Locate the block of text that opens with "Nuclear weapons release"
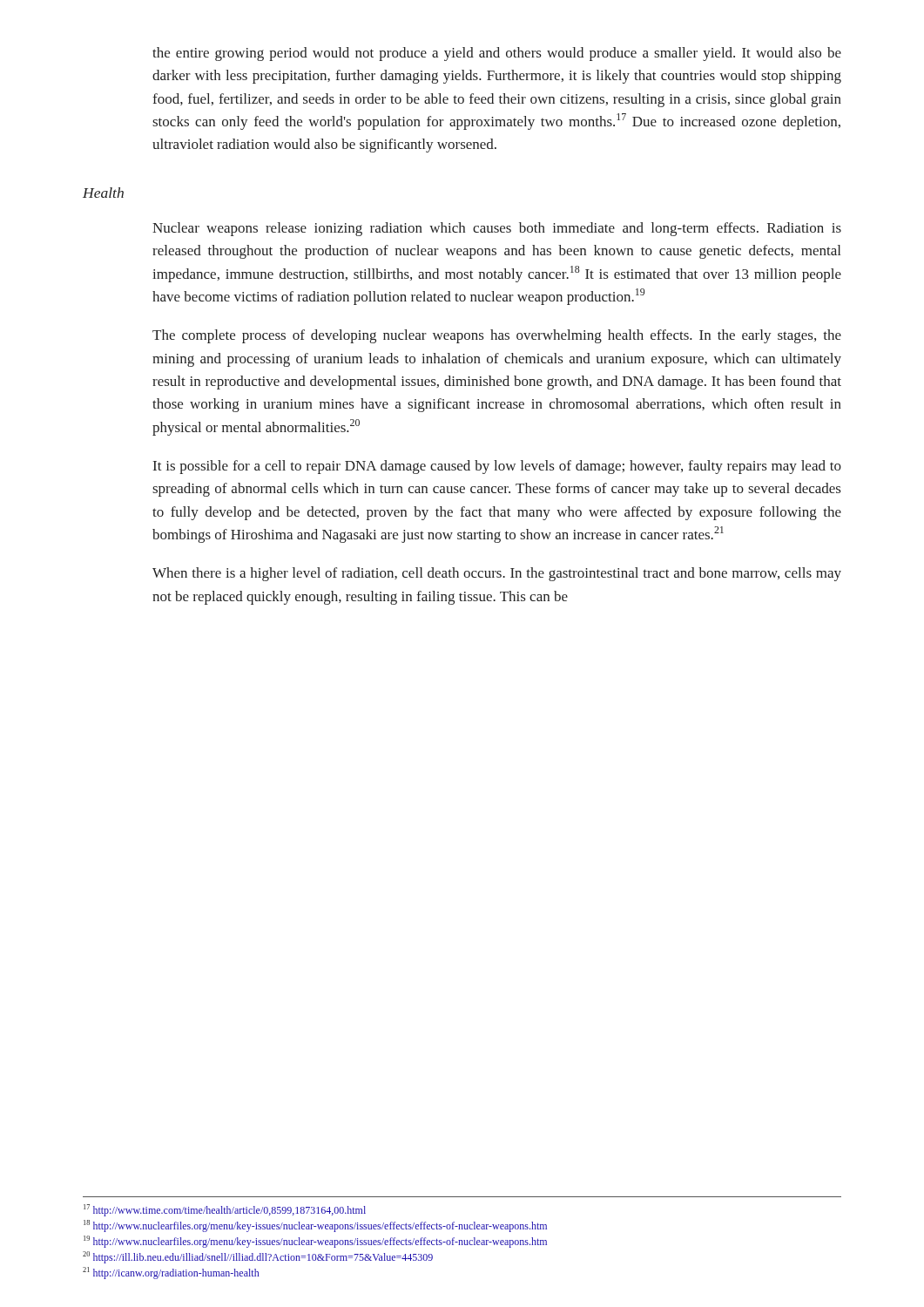 (x=497, y=412)
